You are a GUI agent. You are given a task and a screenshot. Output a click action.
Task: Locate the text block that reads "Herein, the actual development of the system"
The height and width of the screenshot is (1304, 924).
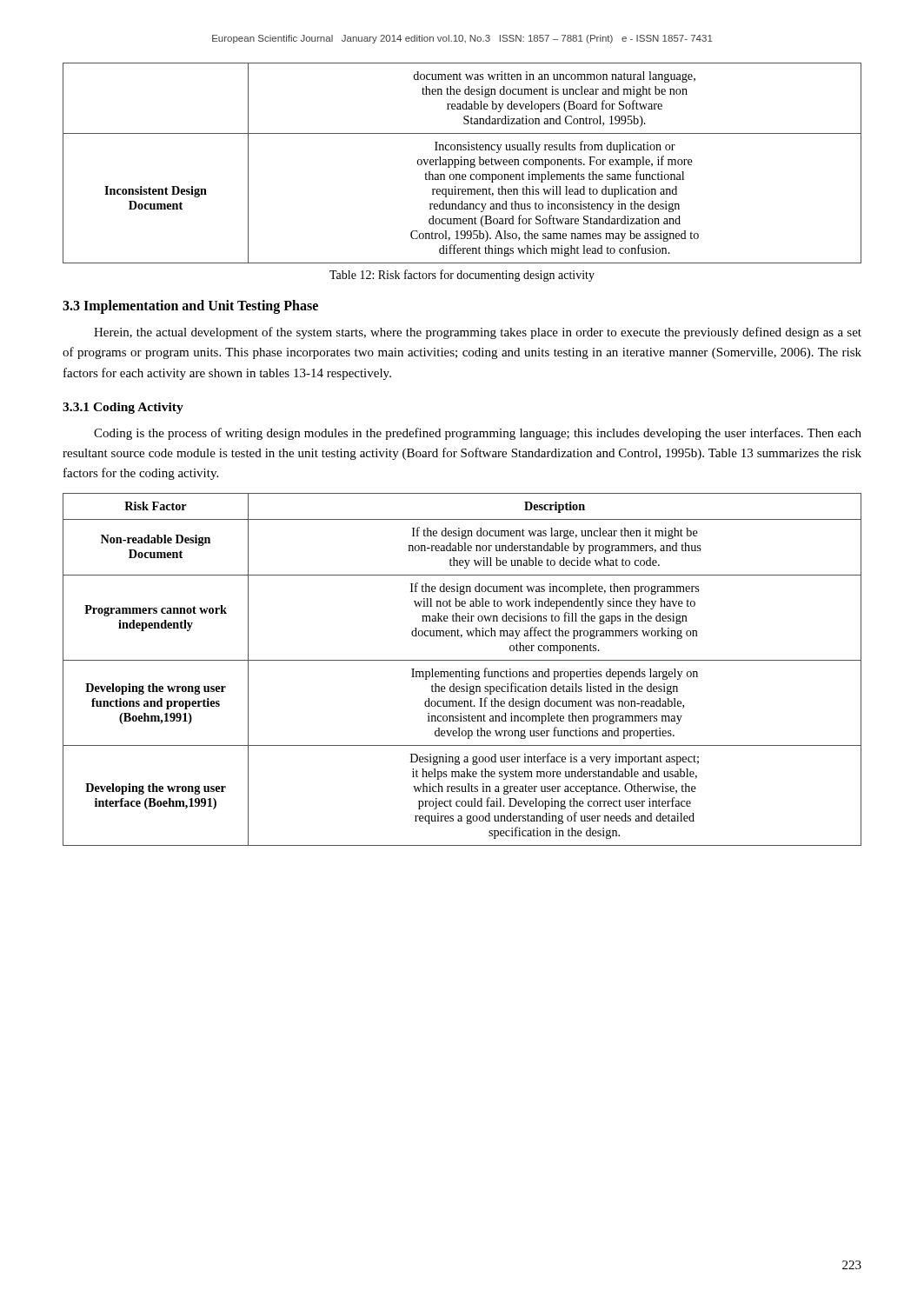tap(462, 352)
